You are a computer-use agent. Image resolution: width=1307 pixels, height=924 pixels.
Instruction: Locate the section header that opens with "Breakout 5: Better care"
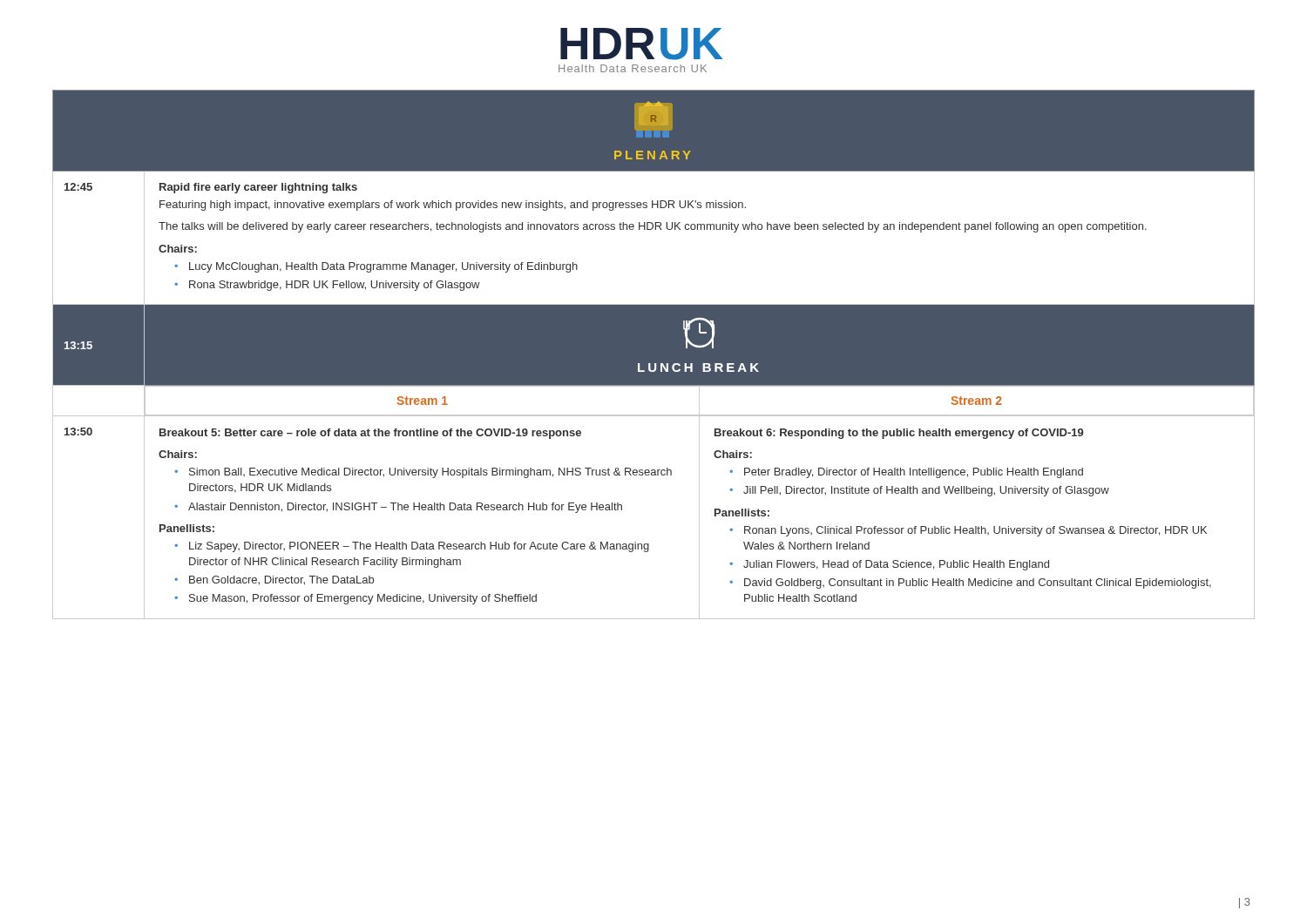coord(370,432)
